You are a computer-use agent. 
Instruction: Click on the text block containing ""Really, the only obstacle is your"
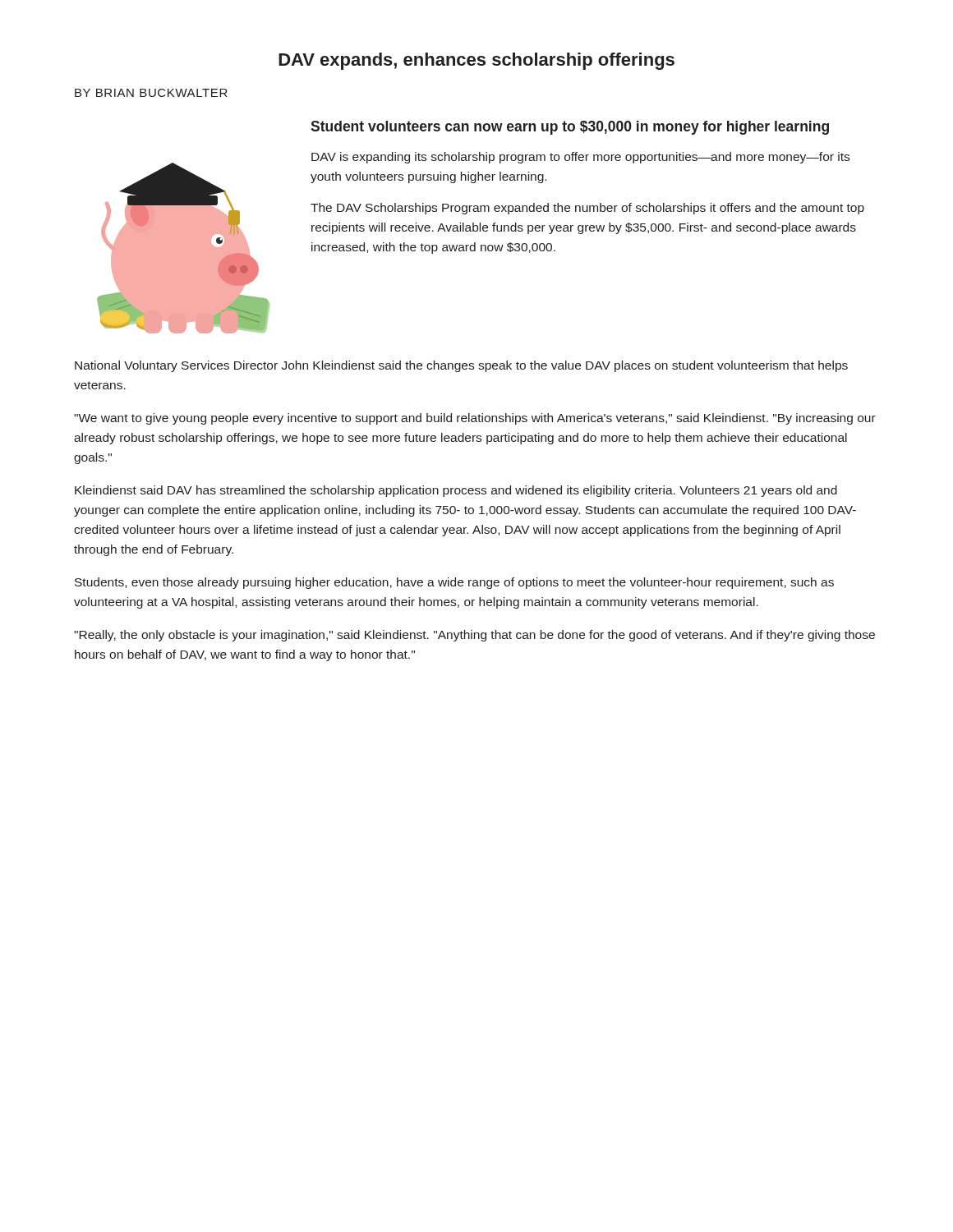[x=475, y=644]
